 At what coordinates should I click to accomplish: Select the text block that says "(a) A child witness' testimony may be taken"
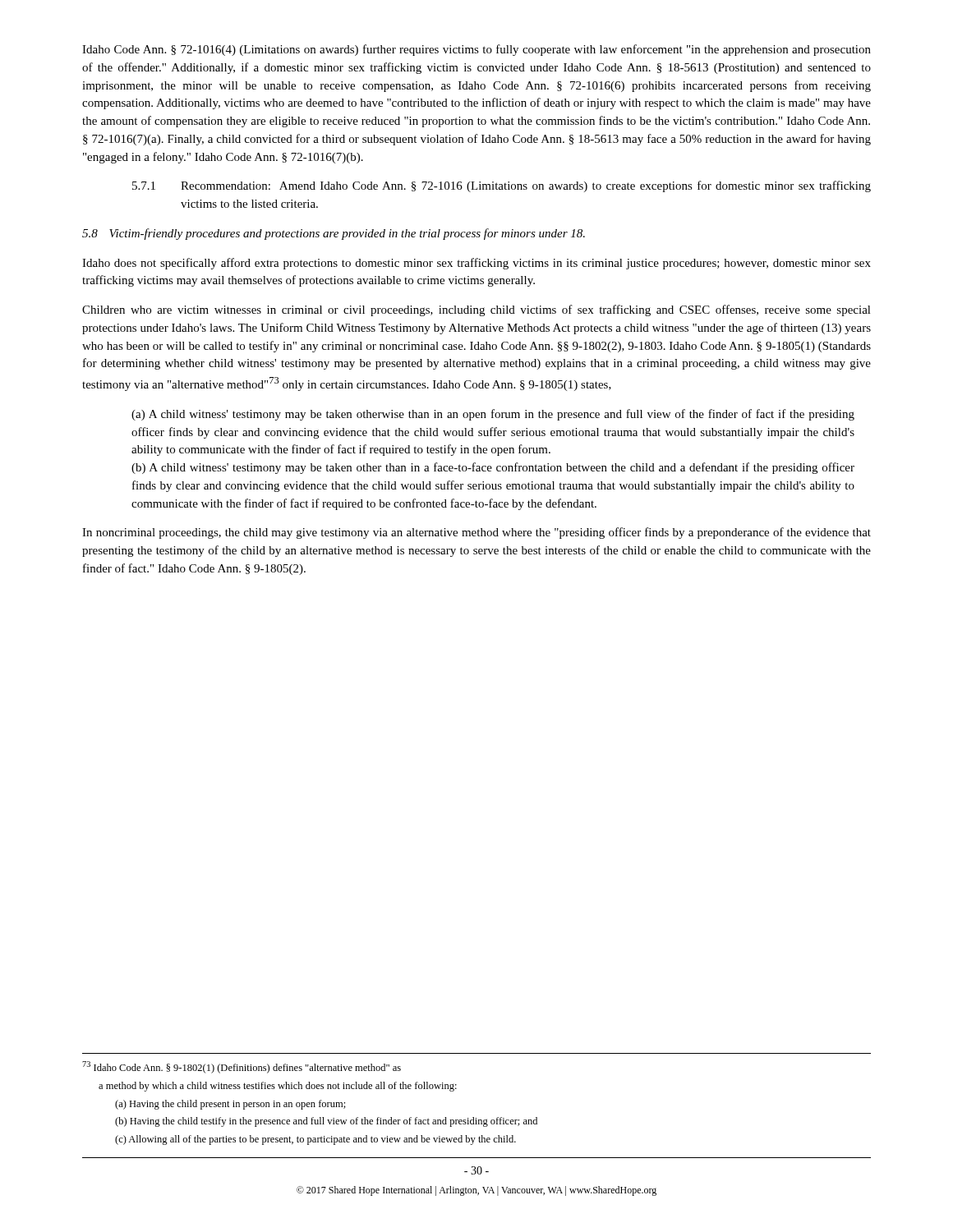click(493, 458)
